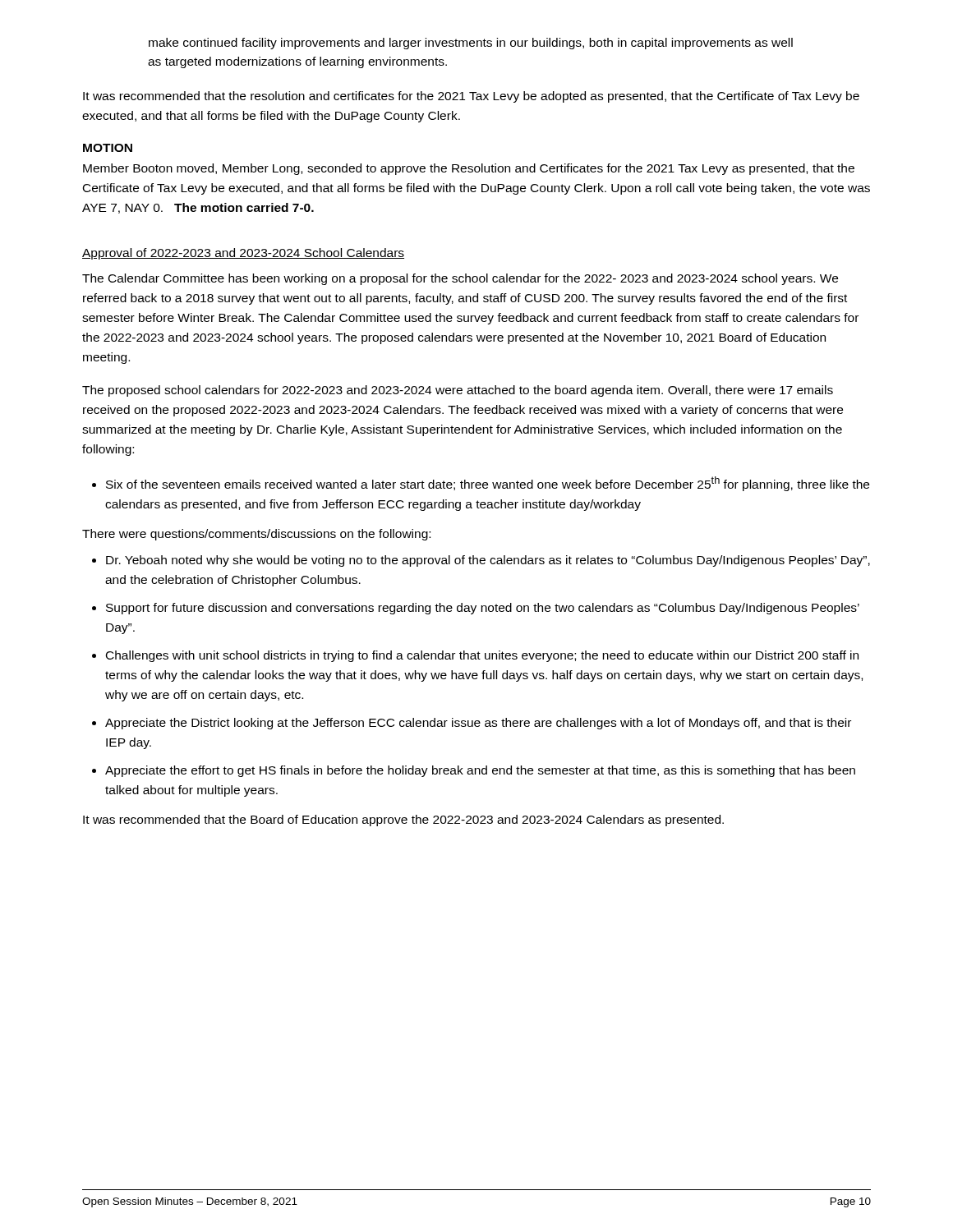953x1232 pixels.
Task: Click on the text block that reads "It was recommended that the Board of Education"
Action: coord(404,819)
